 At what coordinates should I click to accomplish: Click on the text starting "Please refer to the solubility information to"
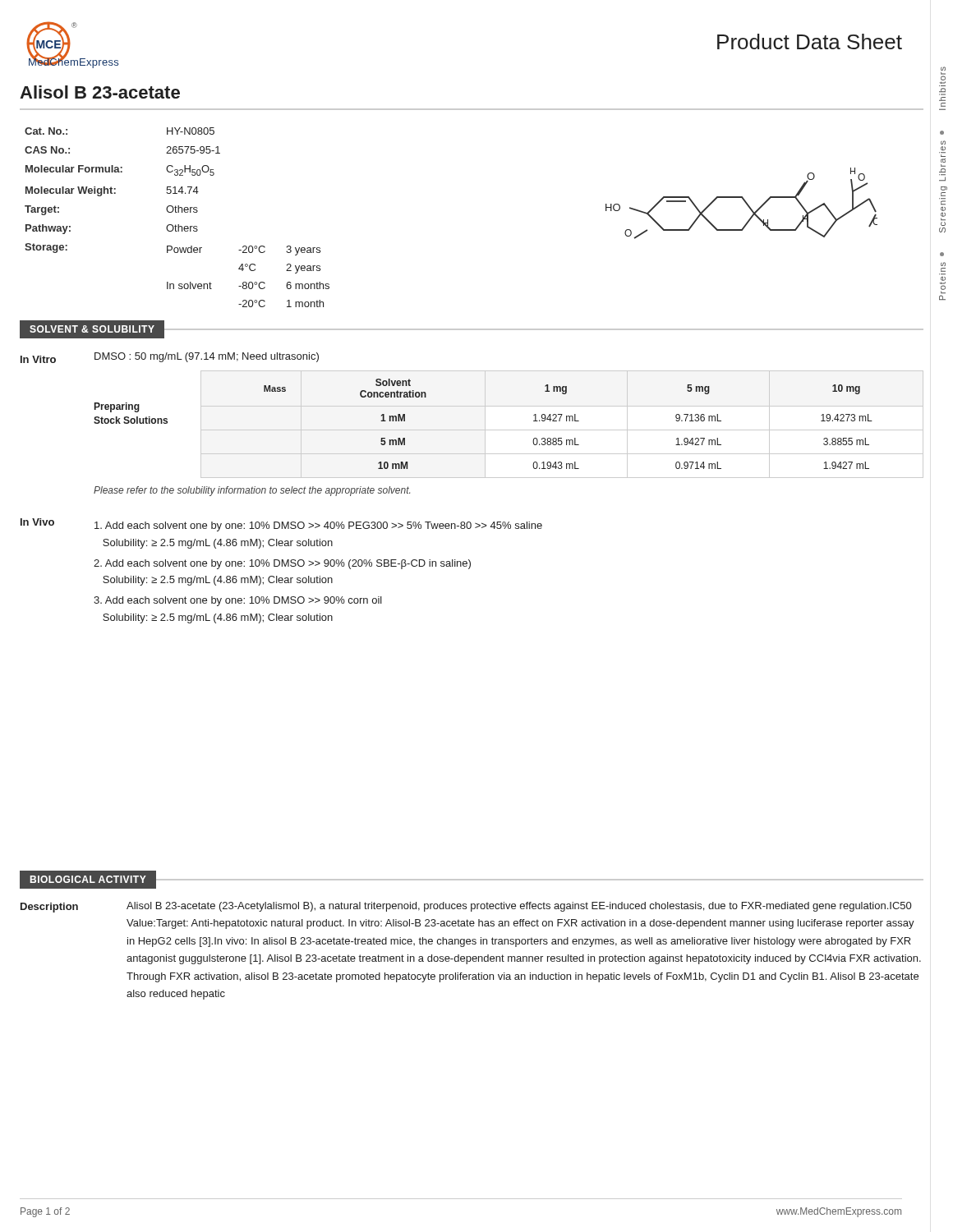253,490
